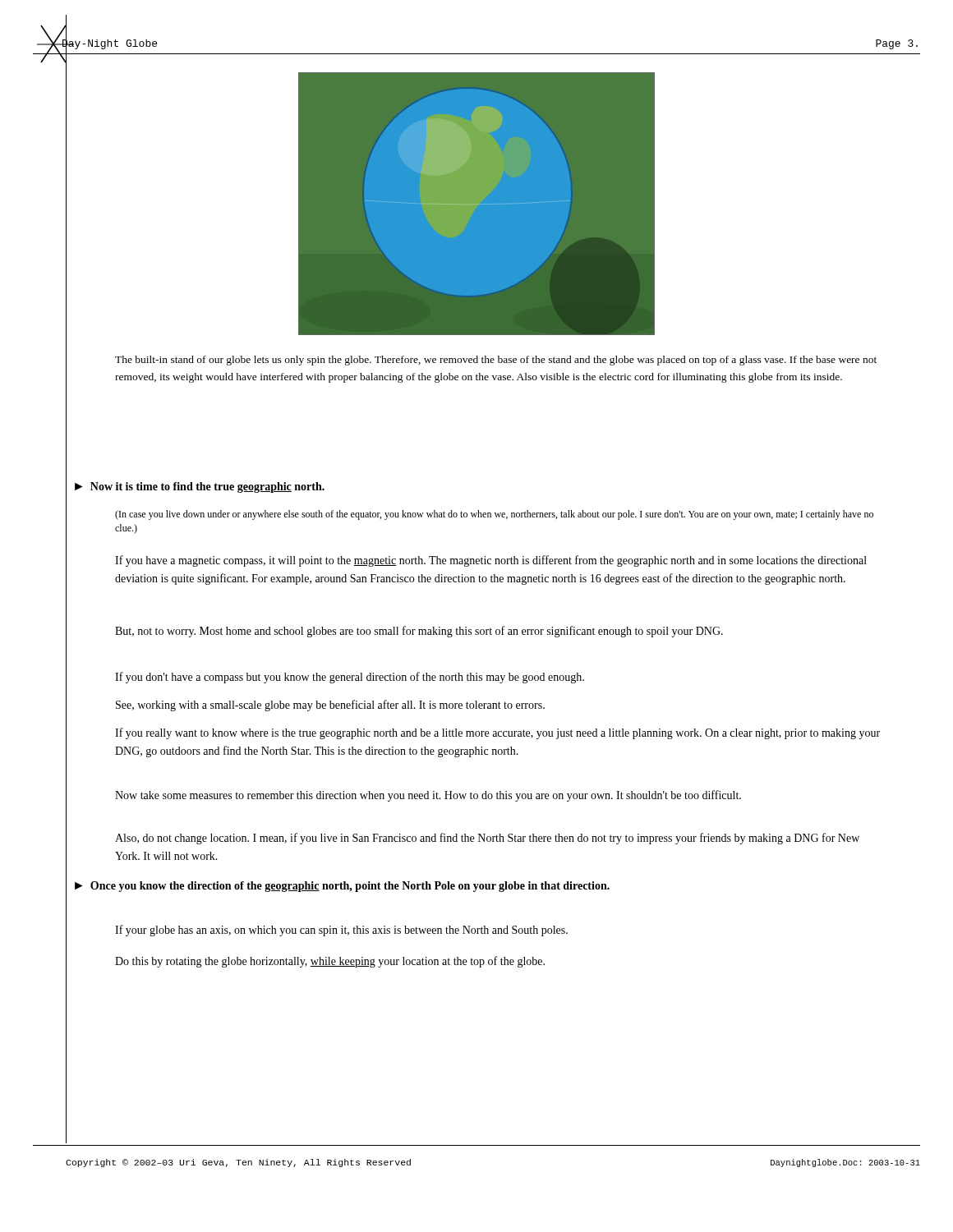Screen dimensions: 1232x953
Task: Select the text block that reads "Now take some measures"
Action: [428, 796]
